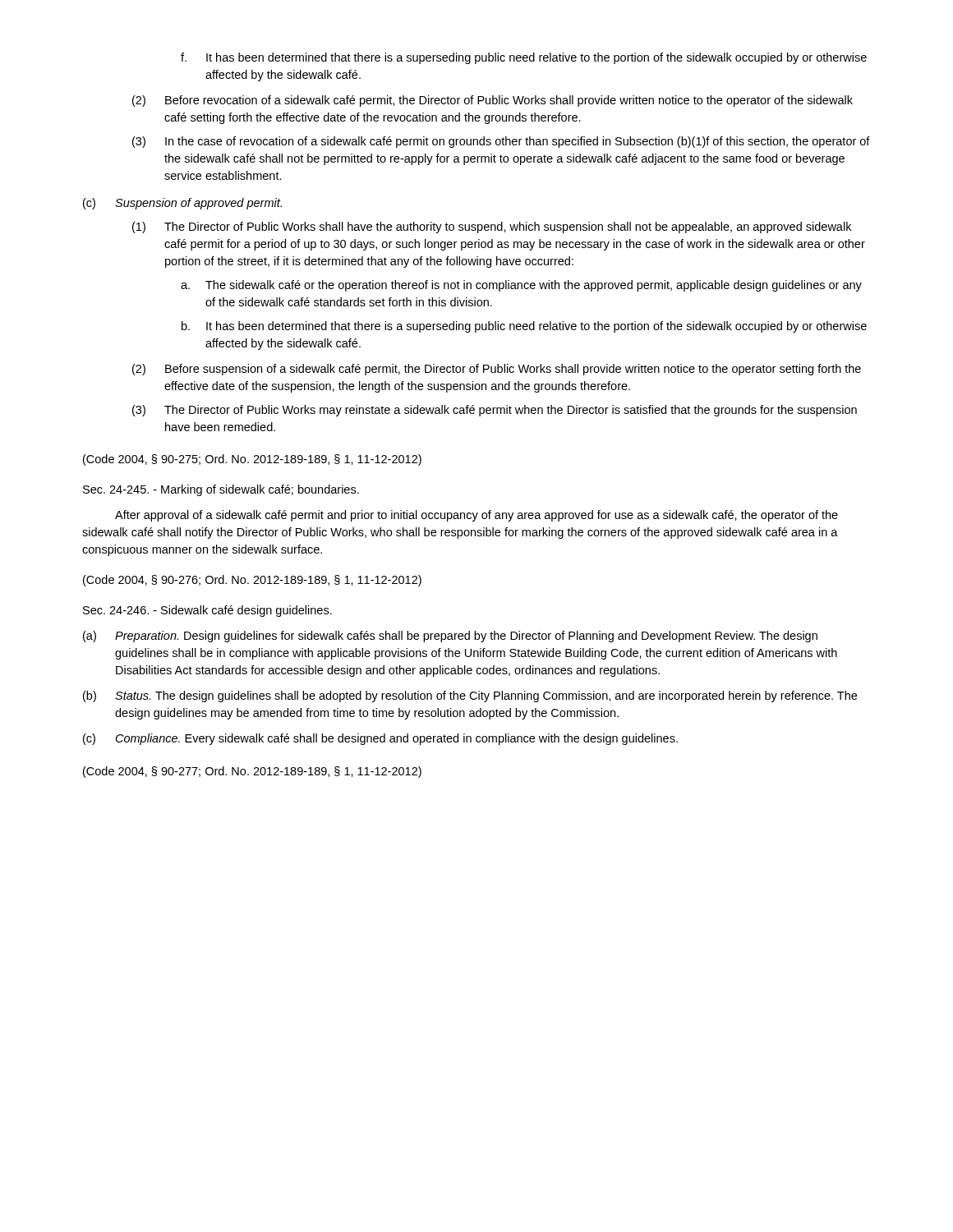Point to the block starting "b. It has been"
Viewport: 953px width, 1232px height.
coord(526,335)
